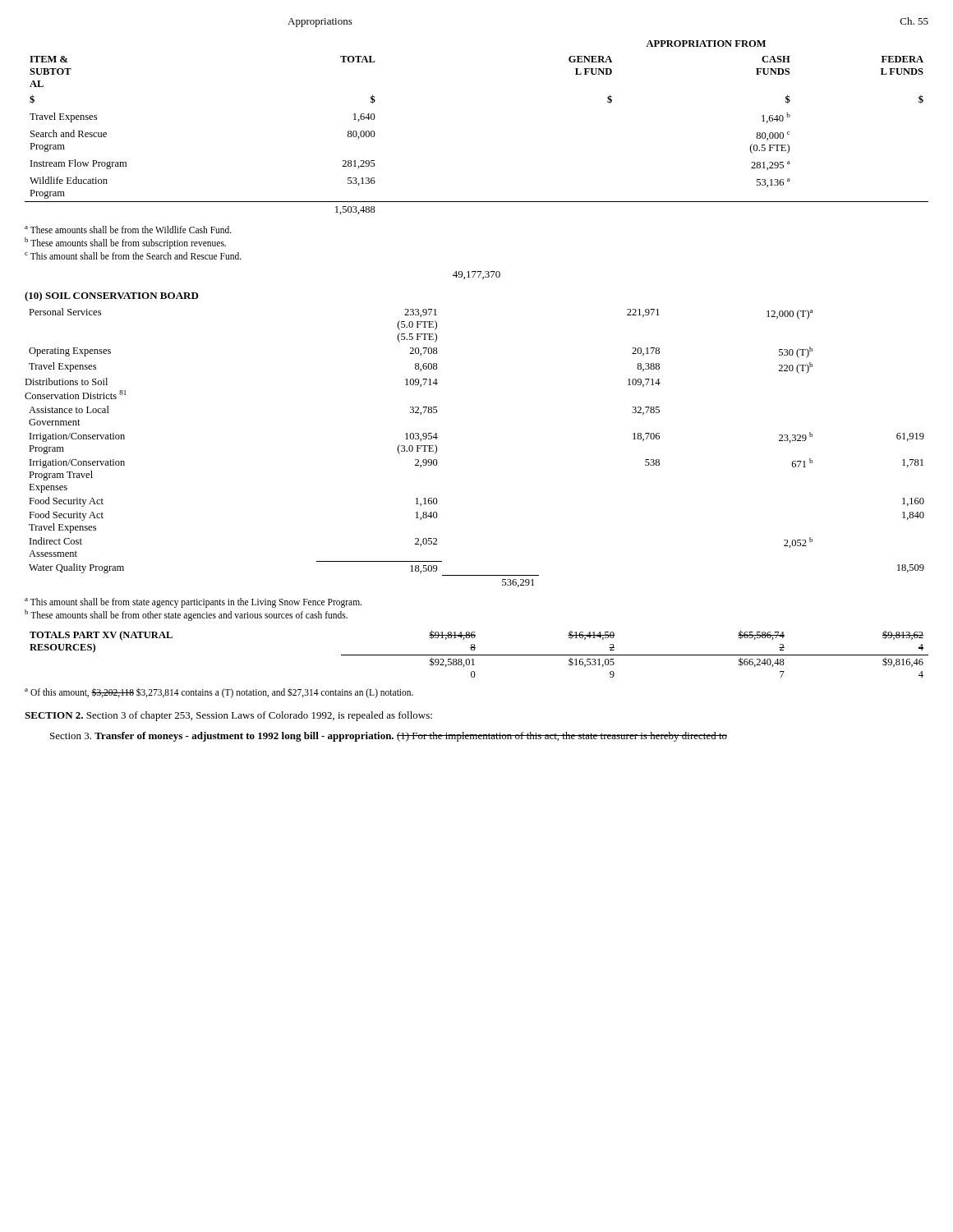Where is the passage that starts "a These amounts shall"?
The height and width of the screenshot is (1232, 953).
(x=128, y=230)
